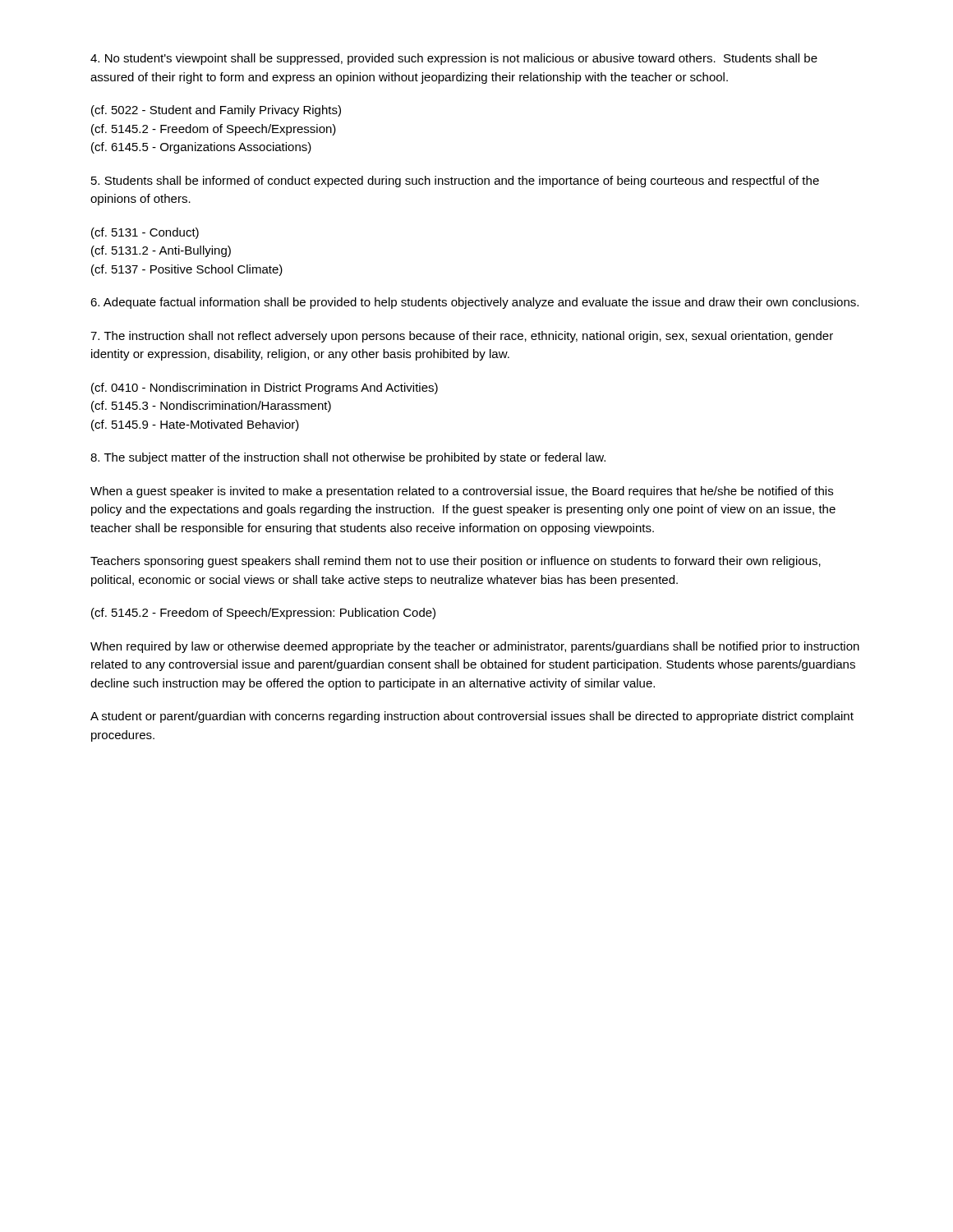Viewport: 953px width, 1232px height.
Task: Locate the text "(cf. 5131.2 - Anti-Bullying)"
Action: tap(161, 250)
